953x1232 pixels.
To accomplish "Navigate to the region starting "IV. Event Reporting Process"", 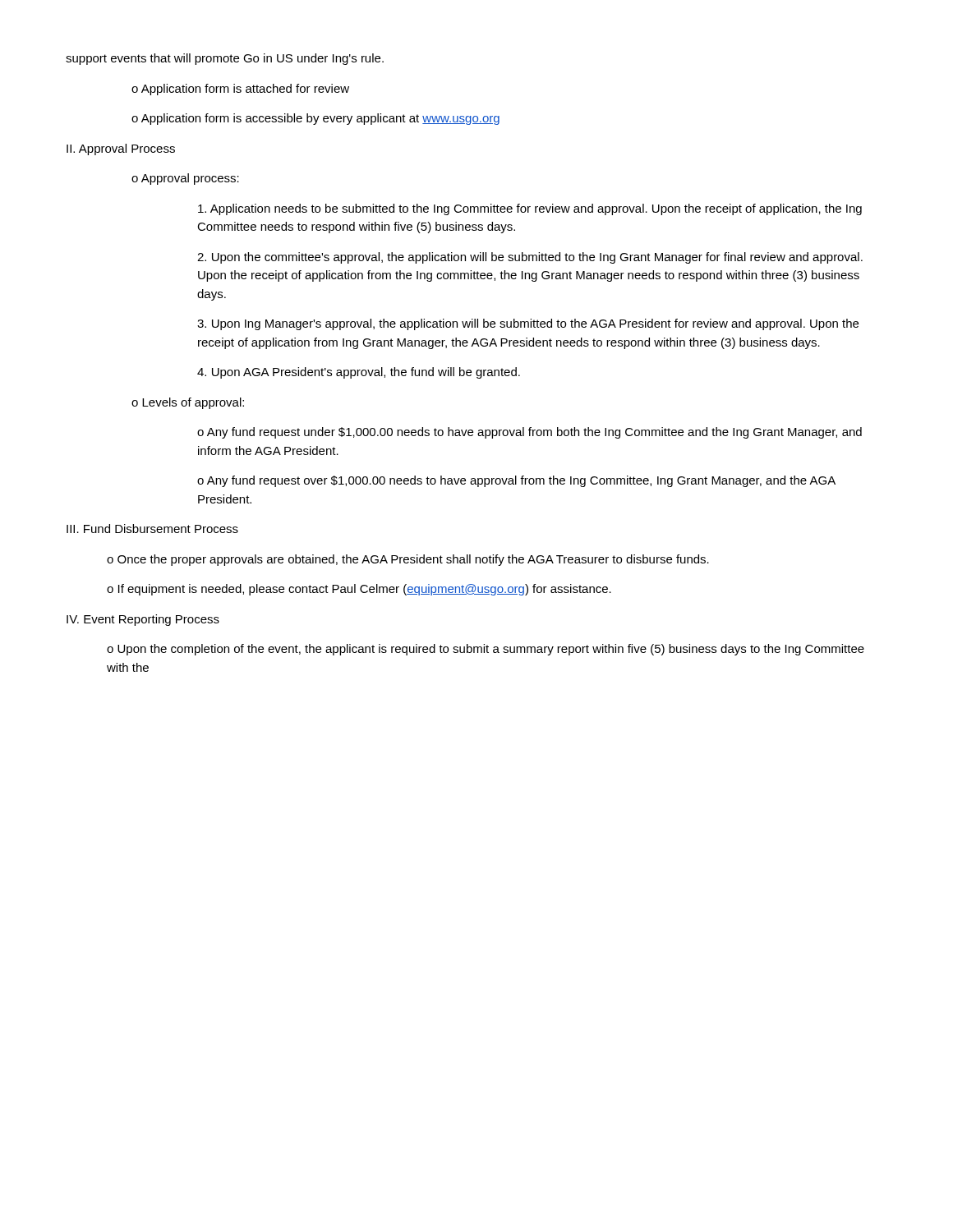I will pyautogui.click(x=143, y=618).
